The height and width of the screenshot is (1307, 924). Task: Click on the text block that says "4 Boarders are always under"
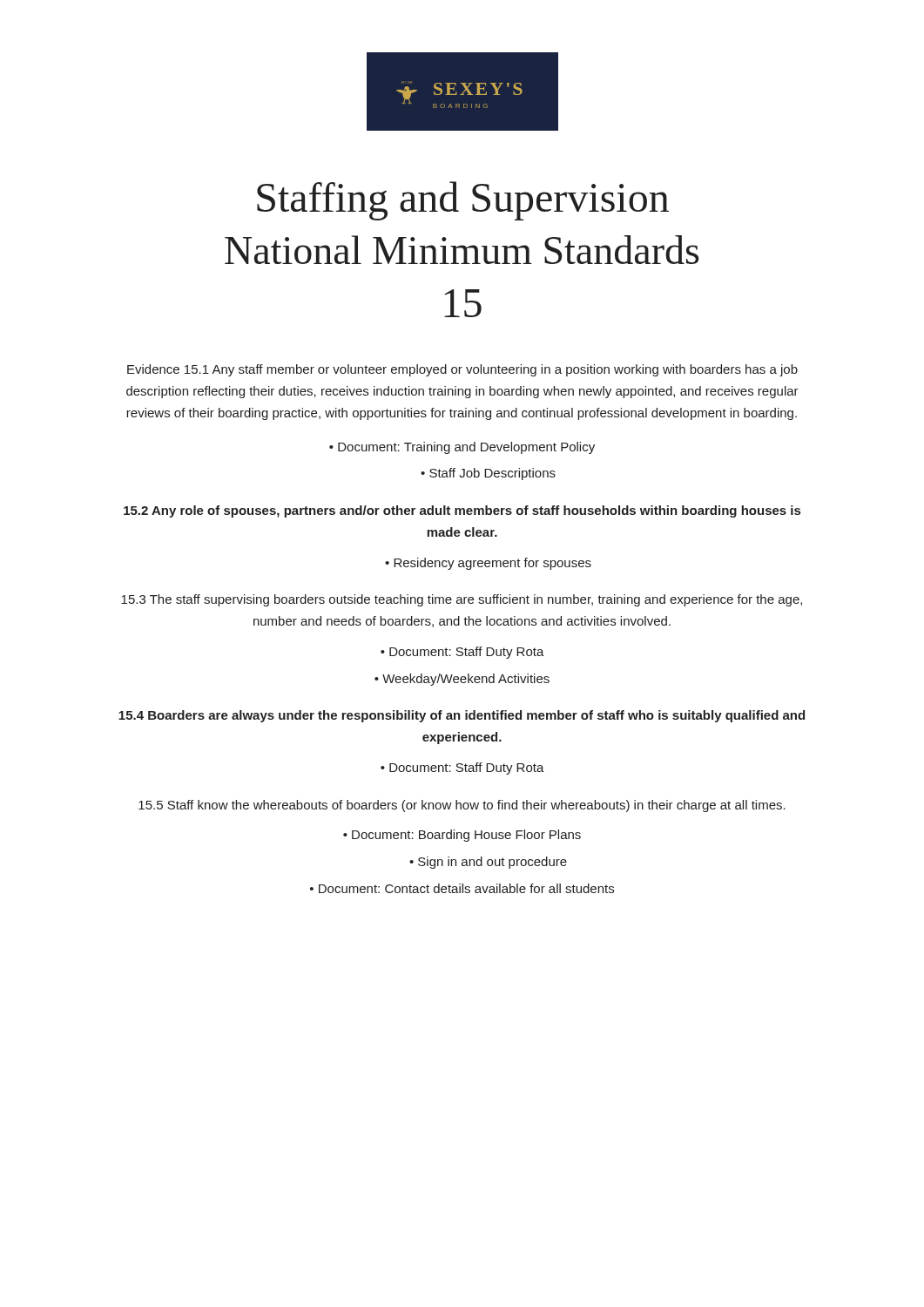pyautogui.click(x=462, y=726)
